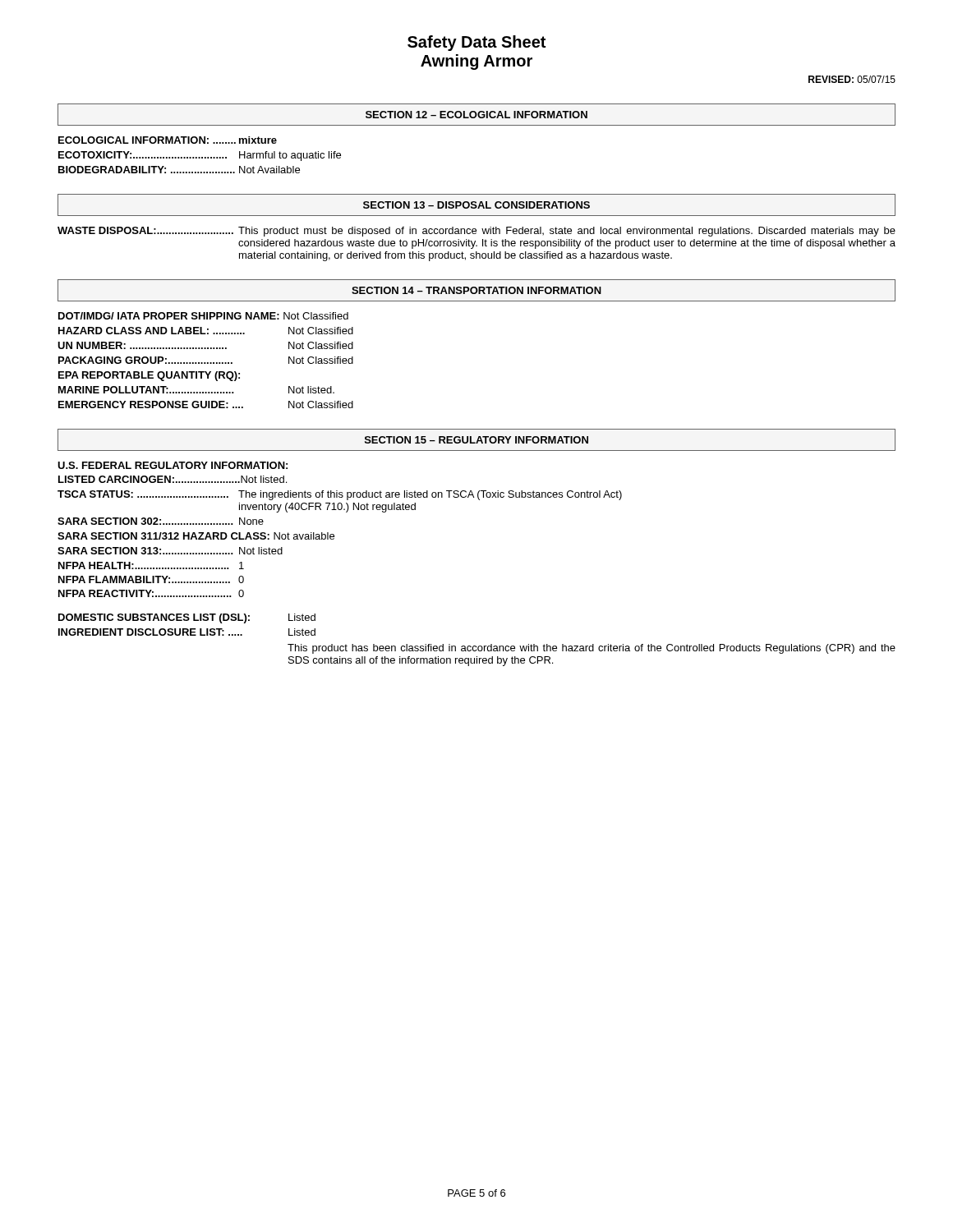This screenshot has height=1232, width=953.
Task: Point to the region starting "ECOLOGICAL INFORMATION: ........ mixture ECOTOXICITY:................................"
Action: coord(168,140)
